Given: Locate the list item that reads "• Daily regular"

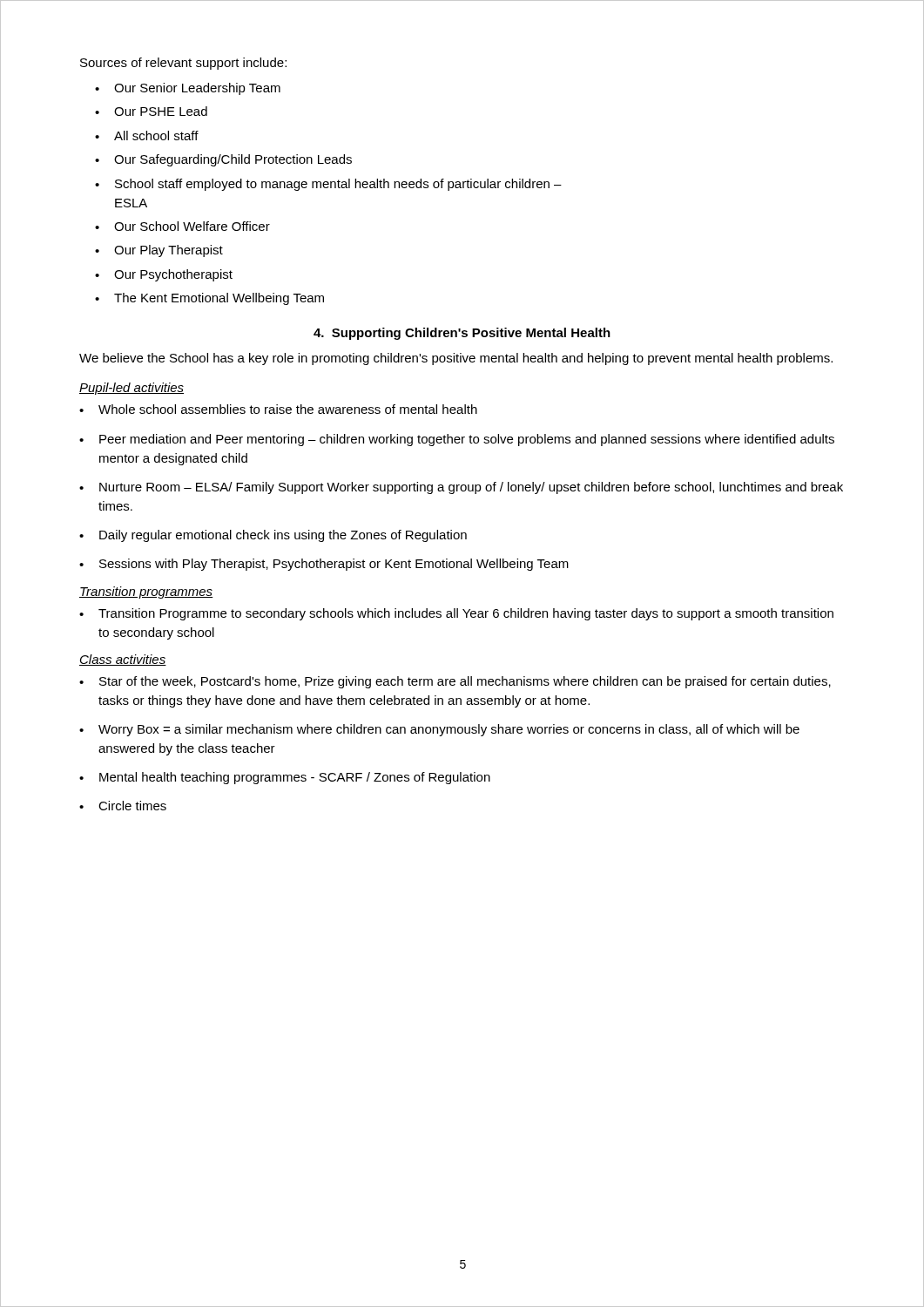Looking at the screenshot, I should point(462,535).
